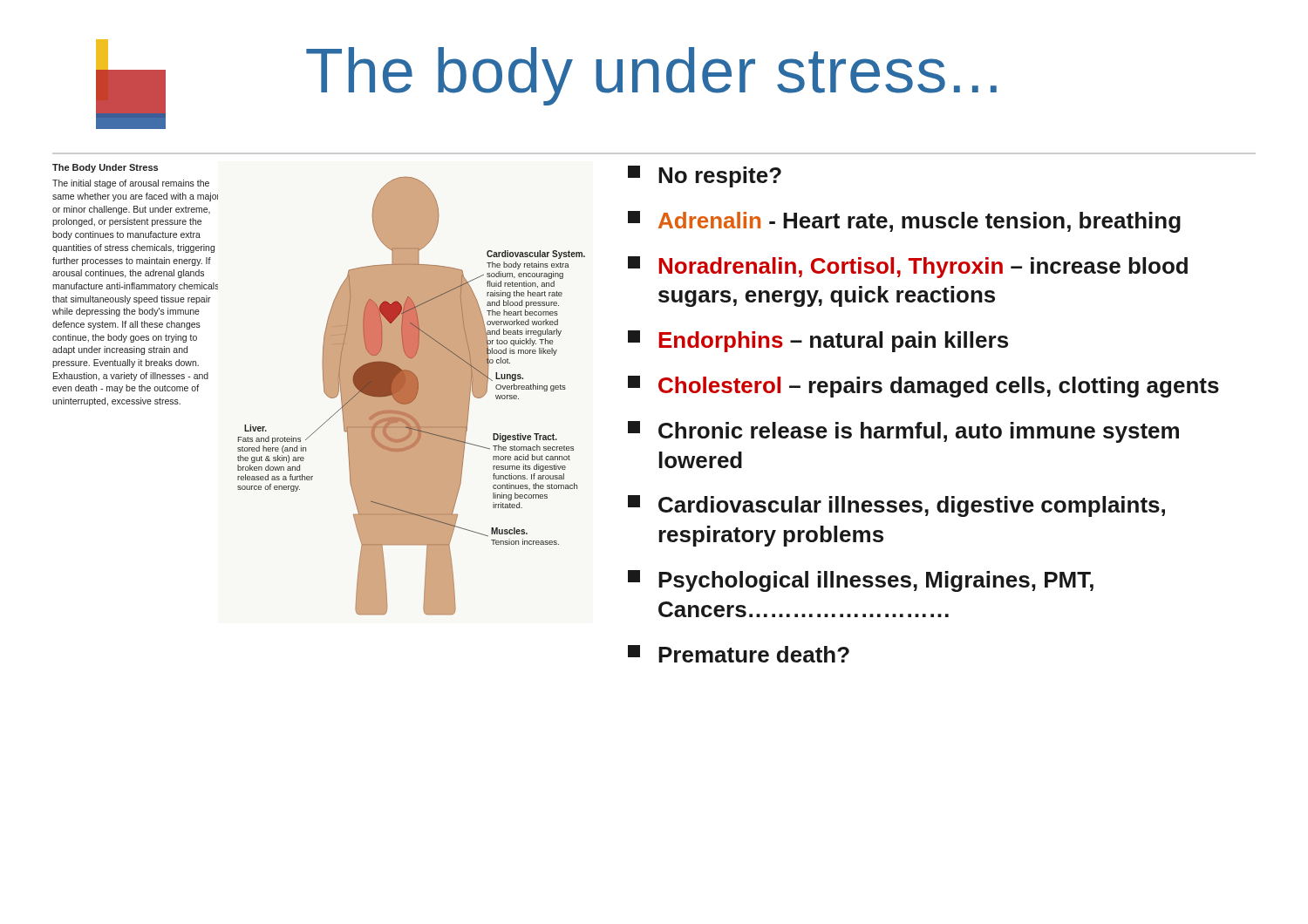Click the passage that begins "Cardiovascular illnesses, digestive complaints, respiratory"
Image resolution: width=1308 pixels, height=924 pixels.
click(x=946, y=521)
